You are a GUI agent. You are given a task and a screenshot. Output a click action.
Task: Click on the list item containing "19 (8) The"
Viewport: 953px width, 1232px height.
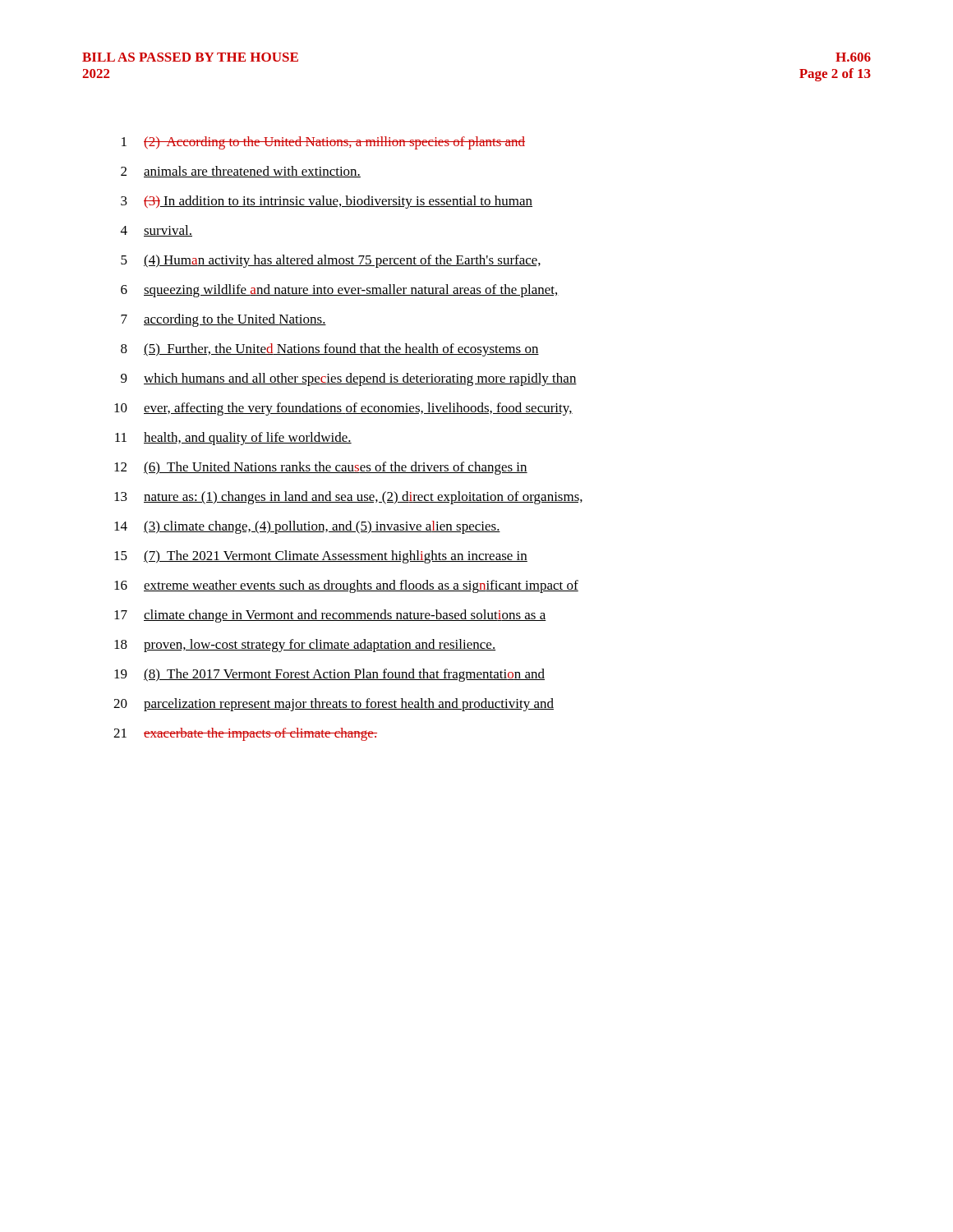click(x=485, y=674)
